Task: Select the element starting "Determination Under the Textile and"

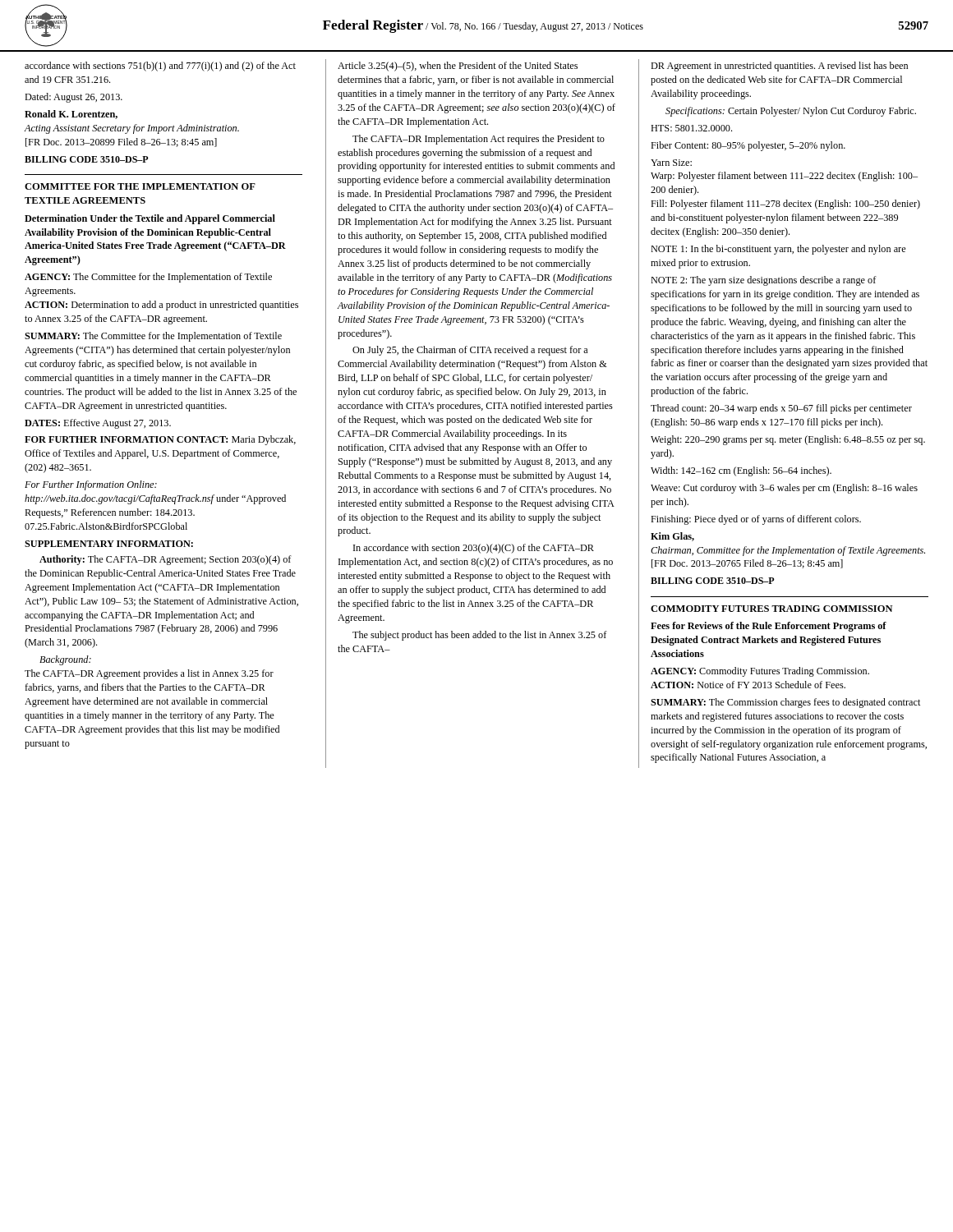Action: [155, 239]
